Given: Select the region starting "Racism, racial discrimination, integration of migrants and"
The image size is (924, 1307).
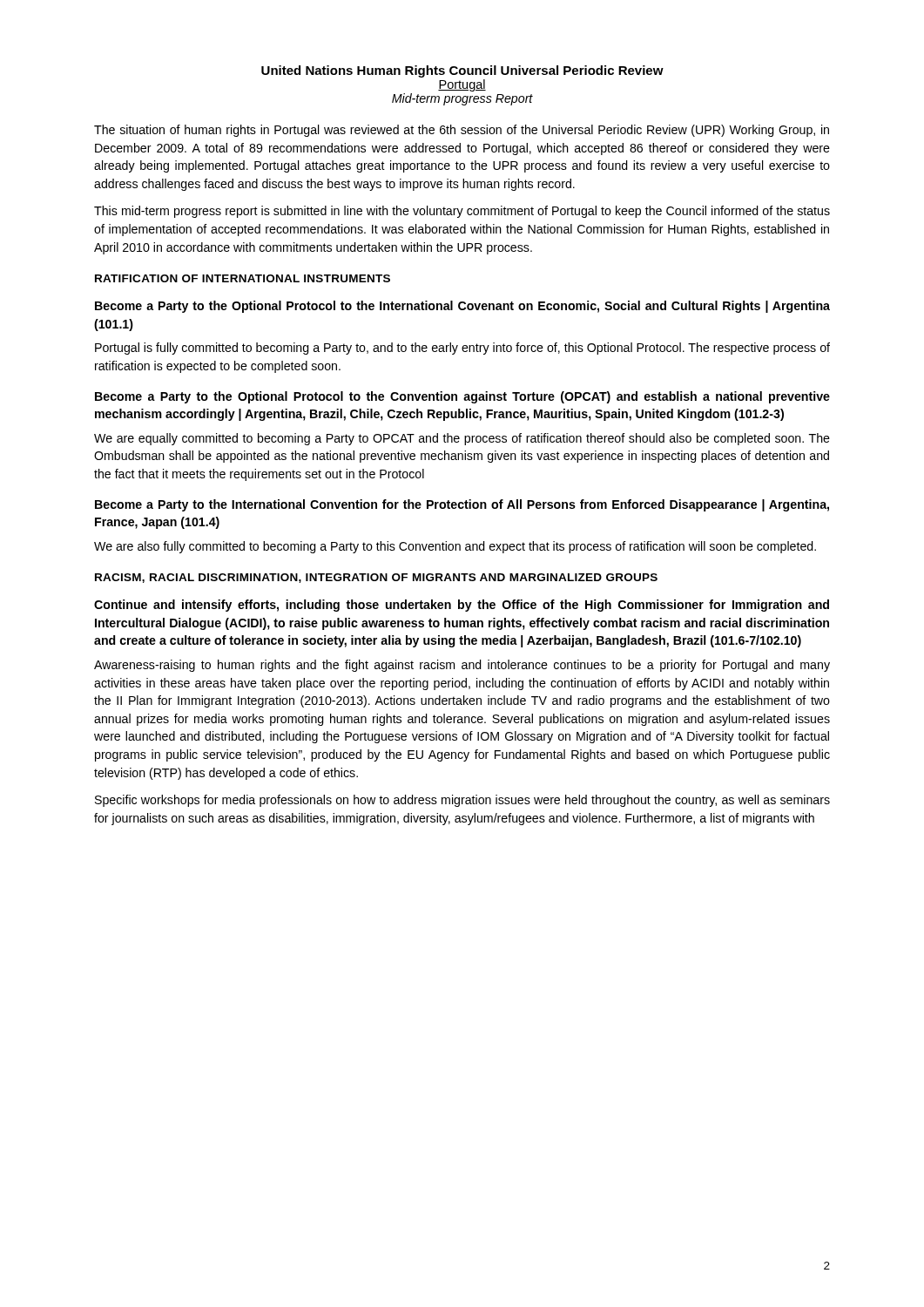Looking at the screenshot, I should point(376,578).
